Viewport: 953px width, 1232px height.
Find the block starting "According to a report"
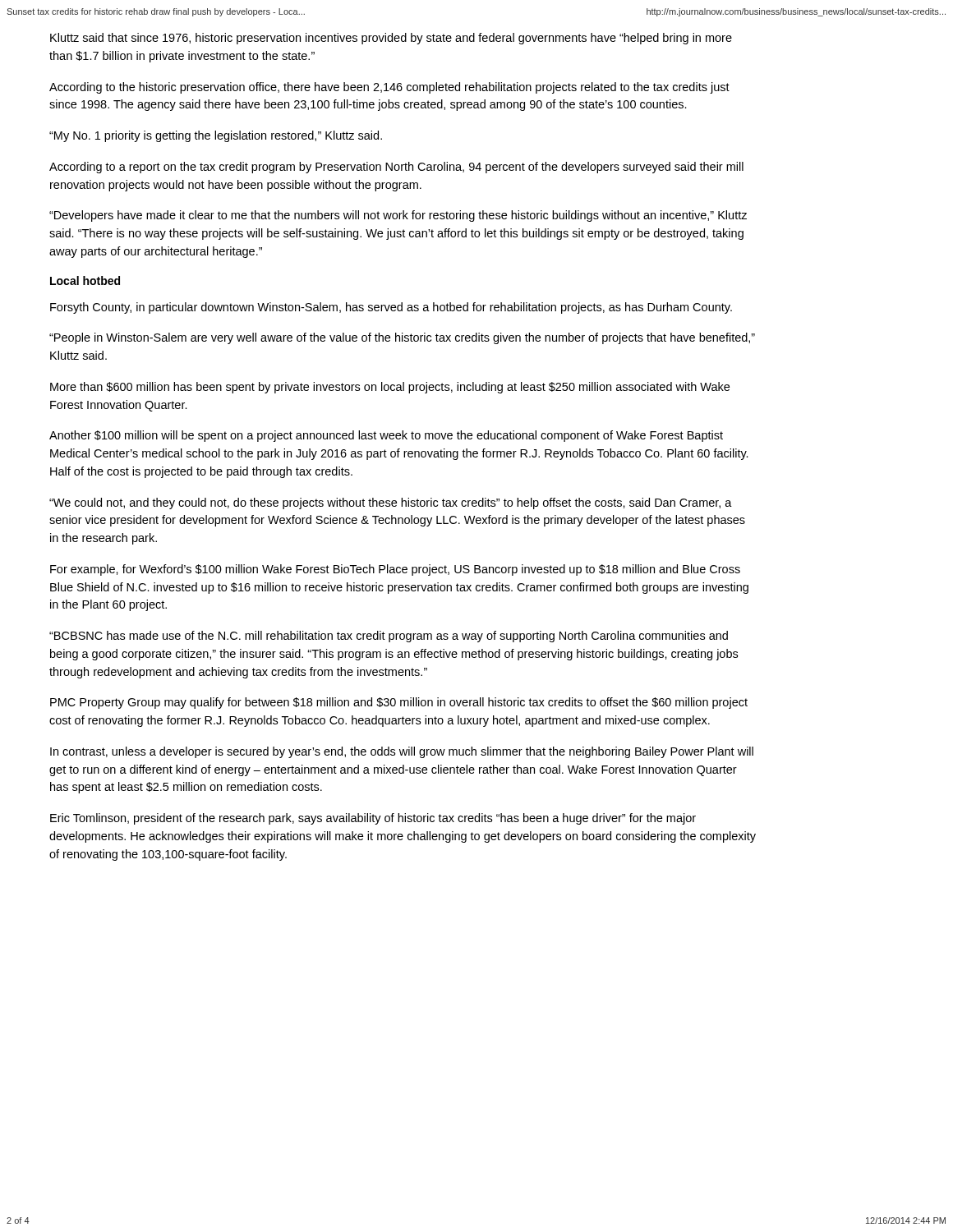point(397,175)
